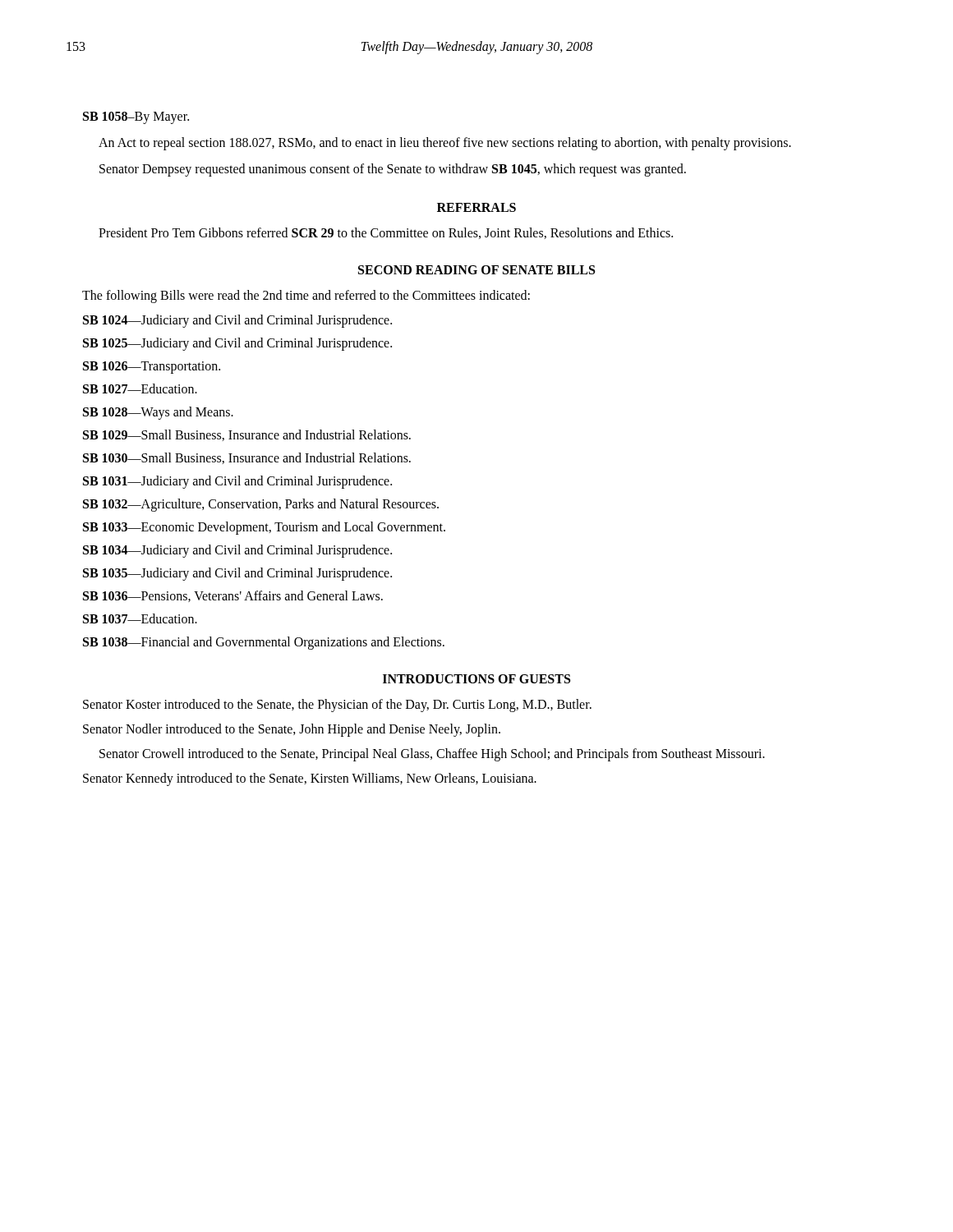This screenshot has height=1232, width=953.
Task: Point to the element starting "SB 1058–By Mayer."
Action: (x=136, y=116)
